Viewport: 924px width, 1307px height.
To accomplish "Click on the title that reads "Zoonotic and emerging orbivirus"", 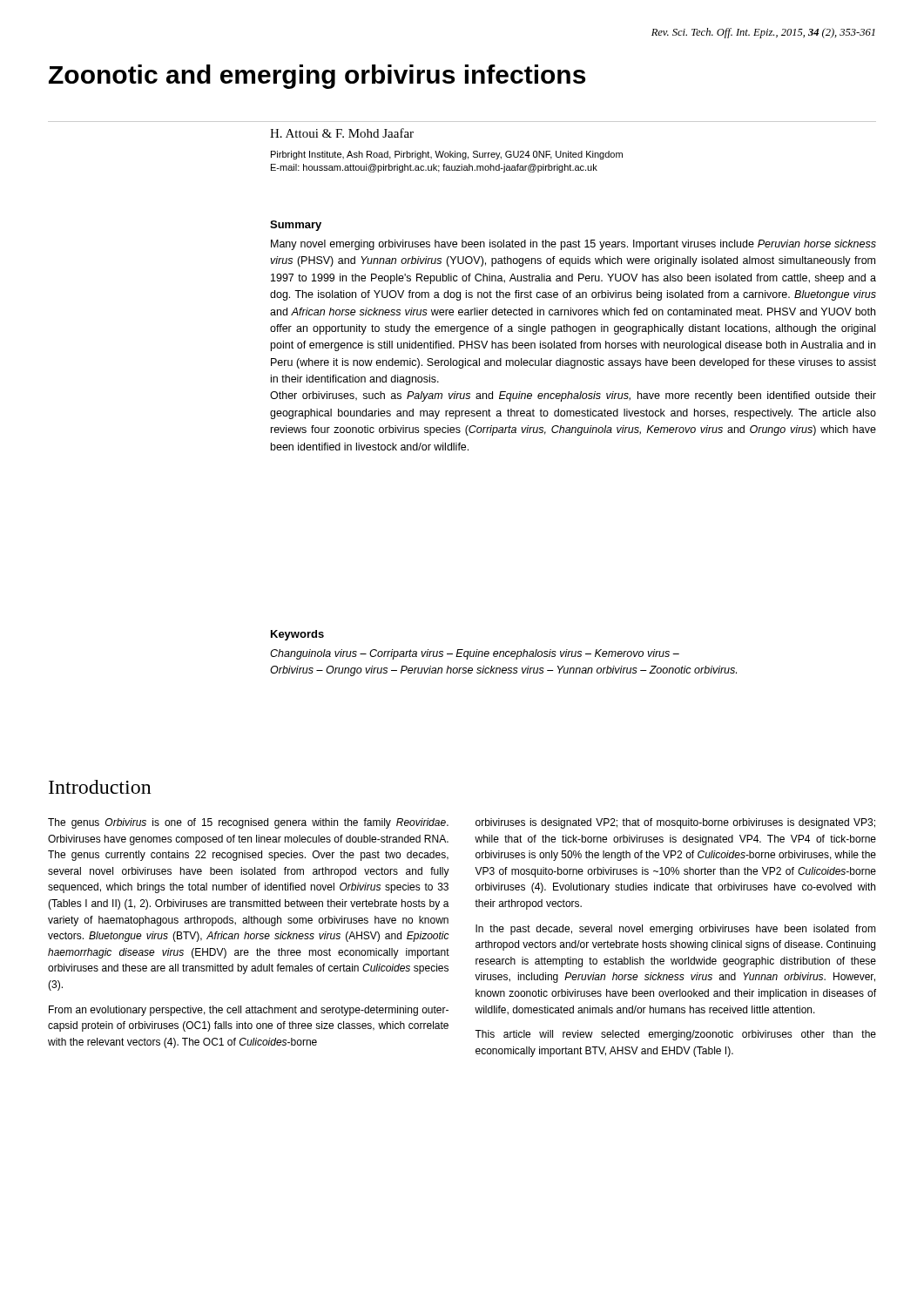I will point(462,75).
